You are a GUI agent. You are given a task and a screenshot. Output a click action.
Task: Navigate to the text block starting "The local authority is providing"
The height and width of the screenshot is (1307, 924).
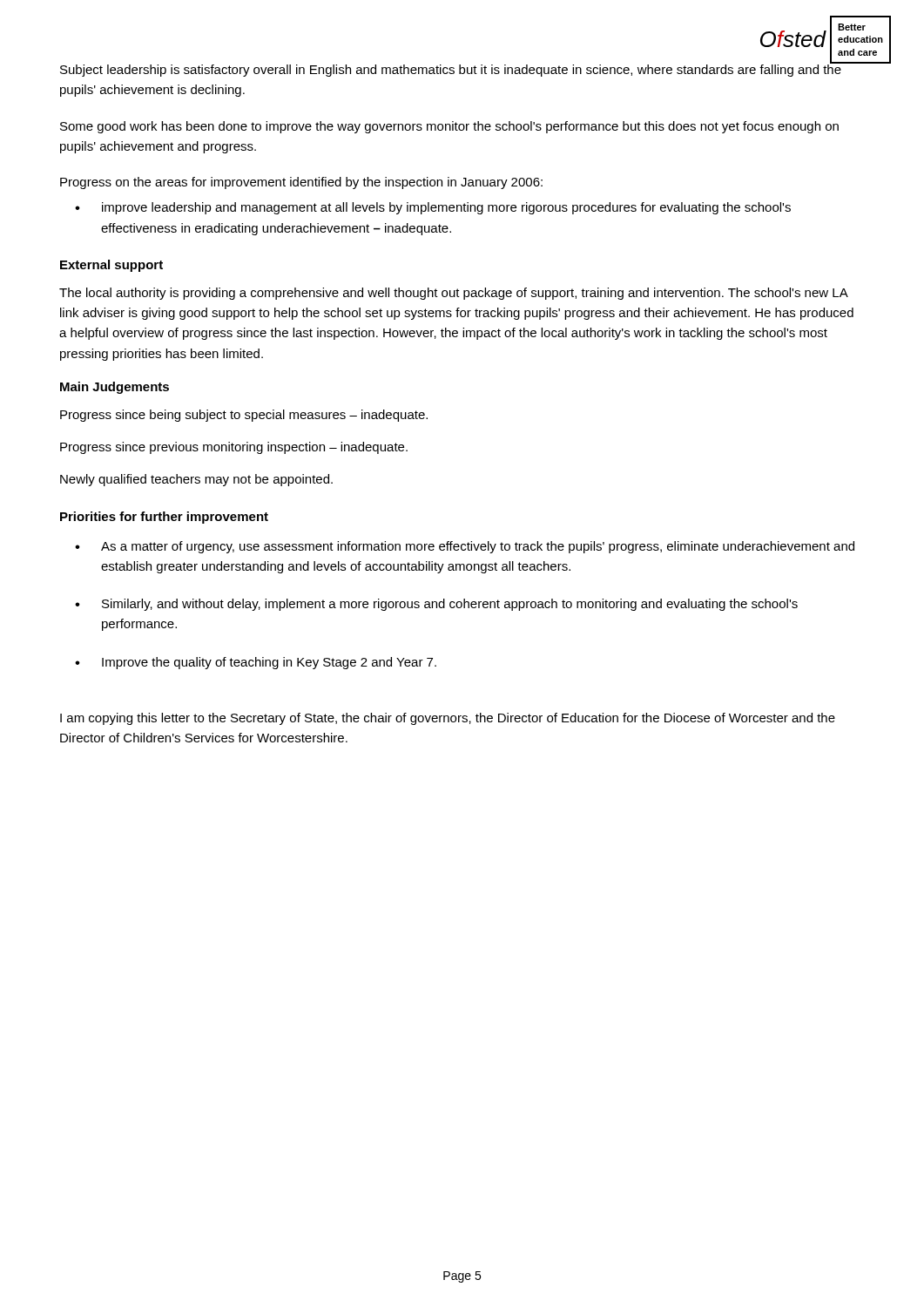click(457, 323)
